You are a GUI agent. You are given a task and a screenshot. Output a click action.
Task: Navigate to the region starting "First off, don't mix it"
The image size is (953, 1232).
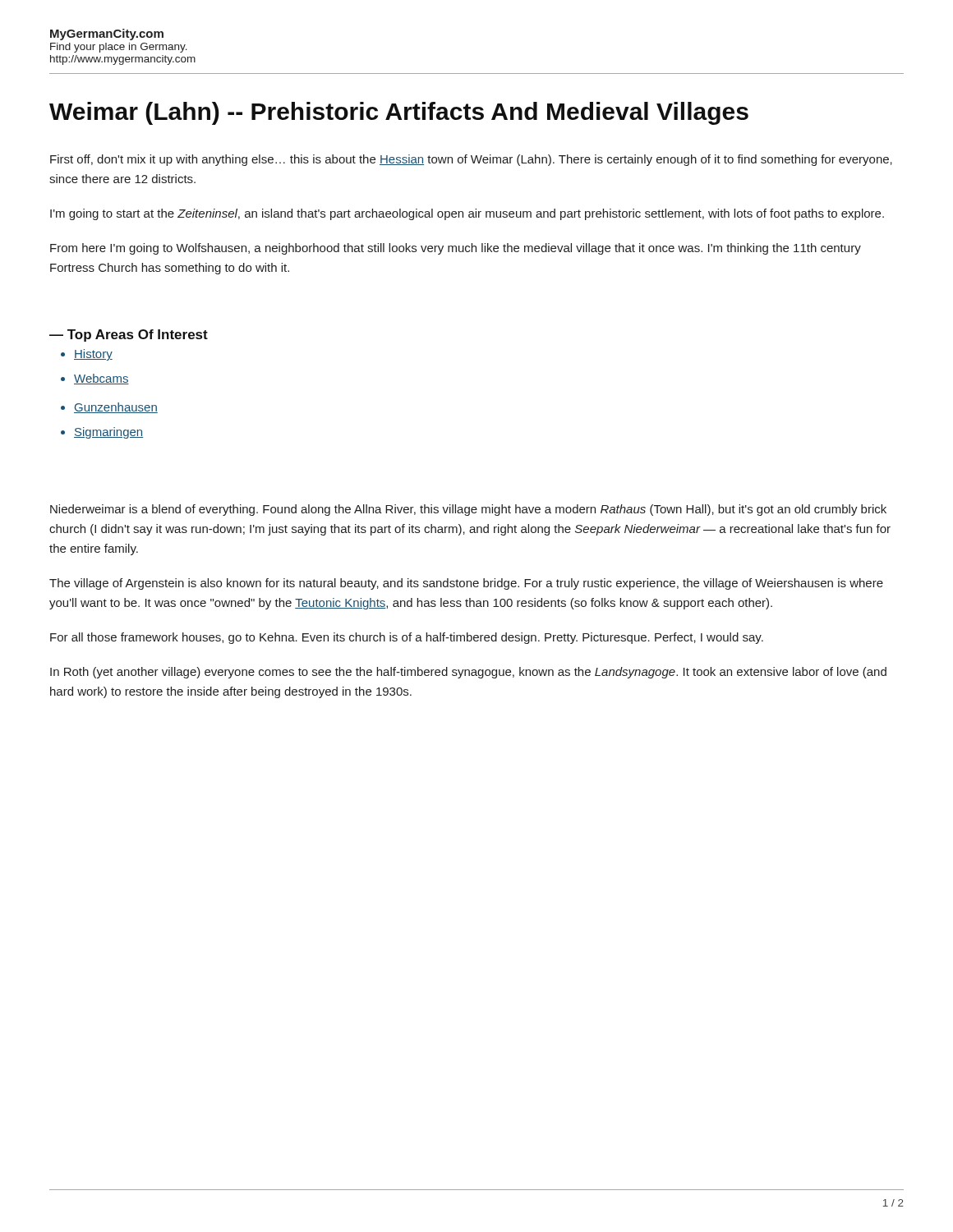(x=471, y=169)
